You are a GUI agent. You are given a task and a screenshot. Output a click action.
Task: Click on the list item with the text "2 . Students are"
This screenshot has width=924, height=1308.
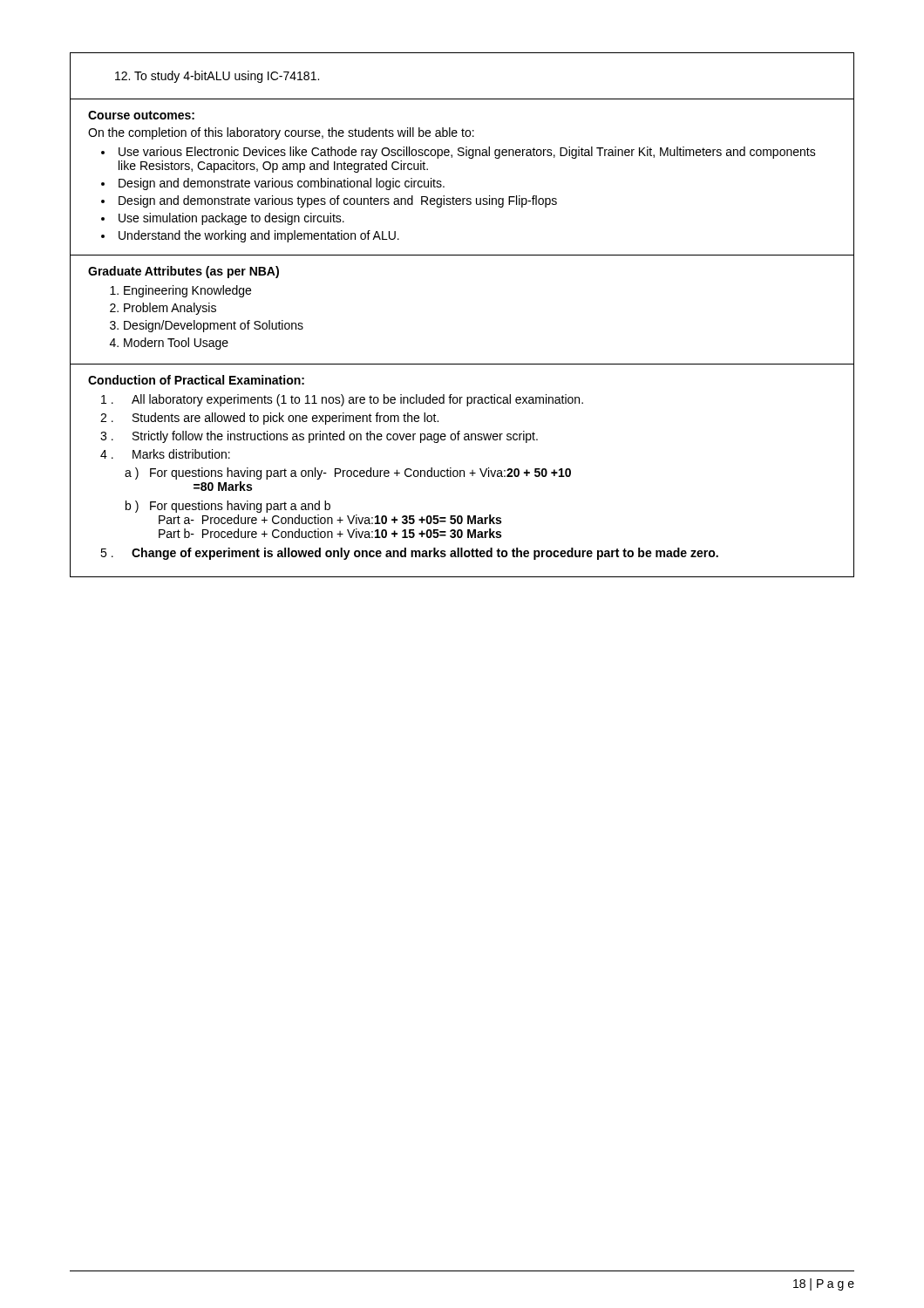click(x=286, y=418)
